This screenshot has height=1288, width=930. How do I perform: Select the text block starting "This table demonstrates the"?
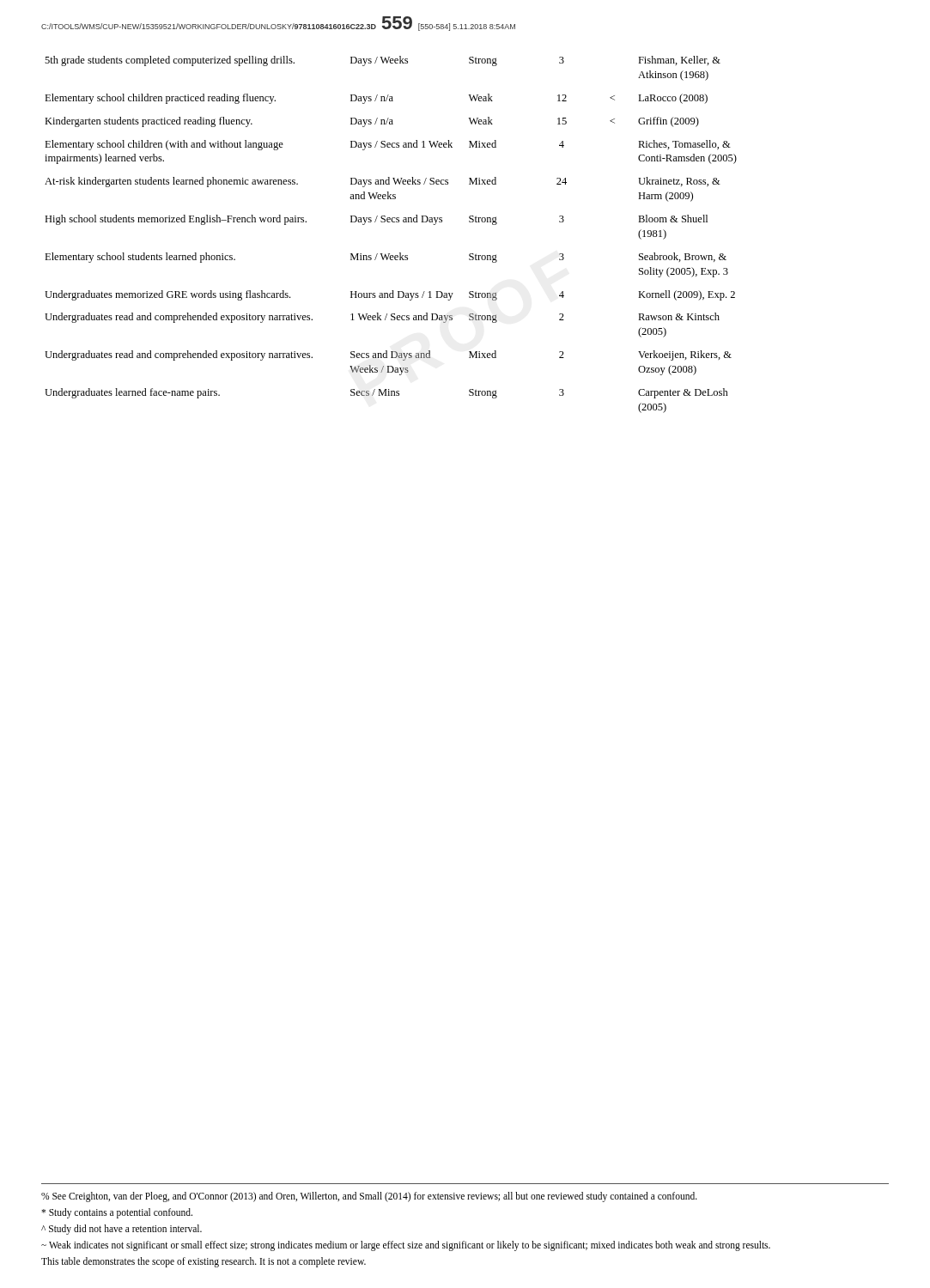click(204, 1262)
